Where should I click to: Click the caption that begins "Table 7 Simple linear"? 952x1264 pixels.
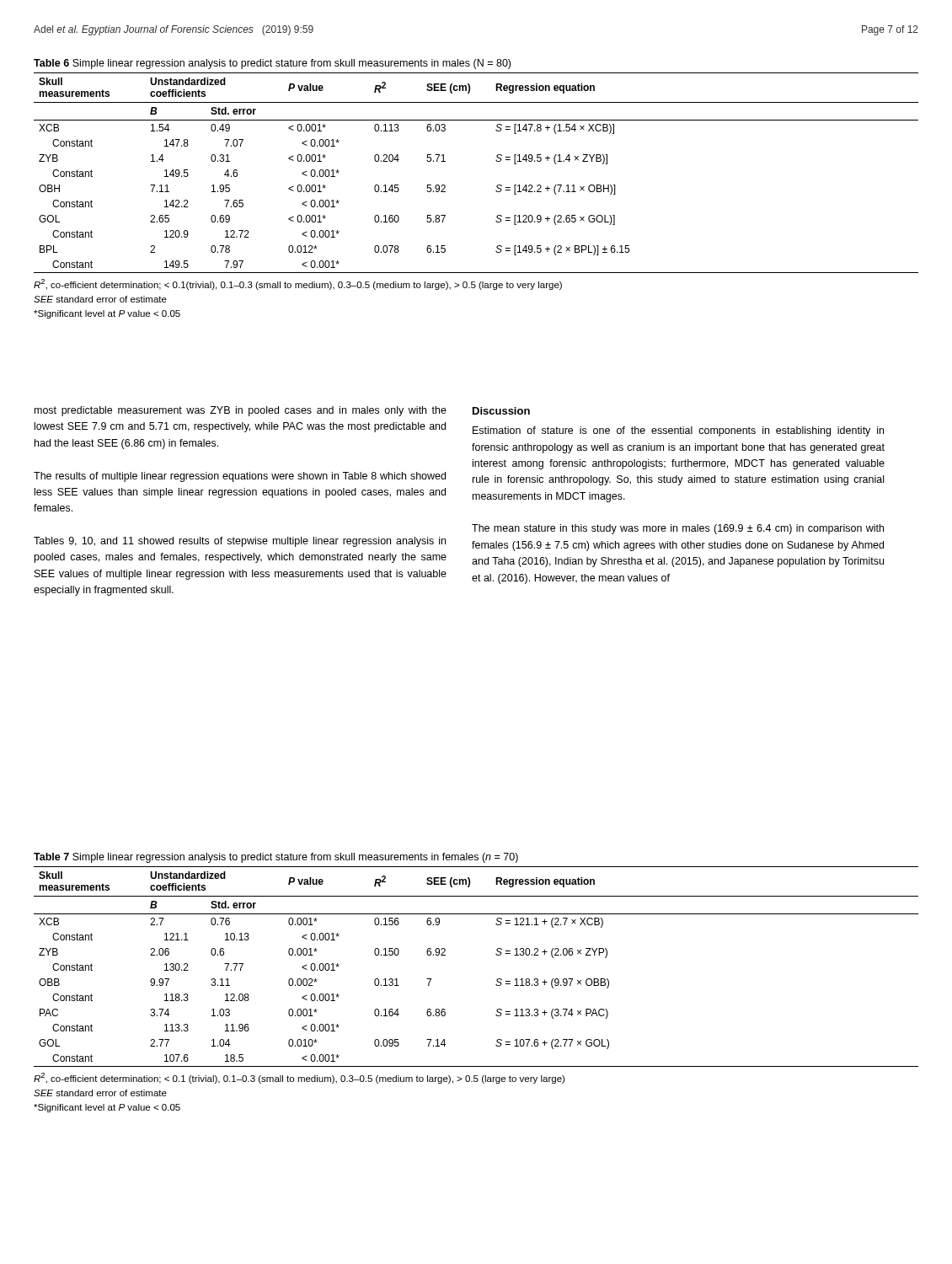click(x=276, y=857)
